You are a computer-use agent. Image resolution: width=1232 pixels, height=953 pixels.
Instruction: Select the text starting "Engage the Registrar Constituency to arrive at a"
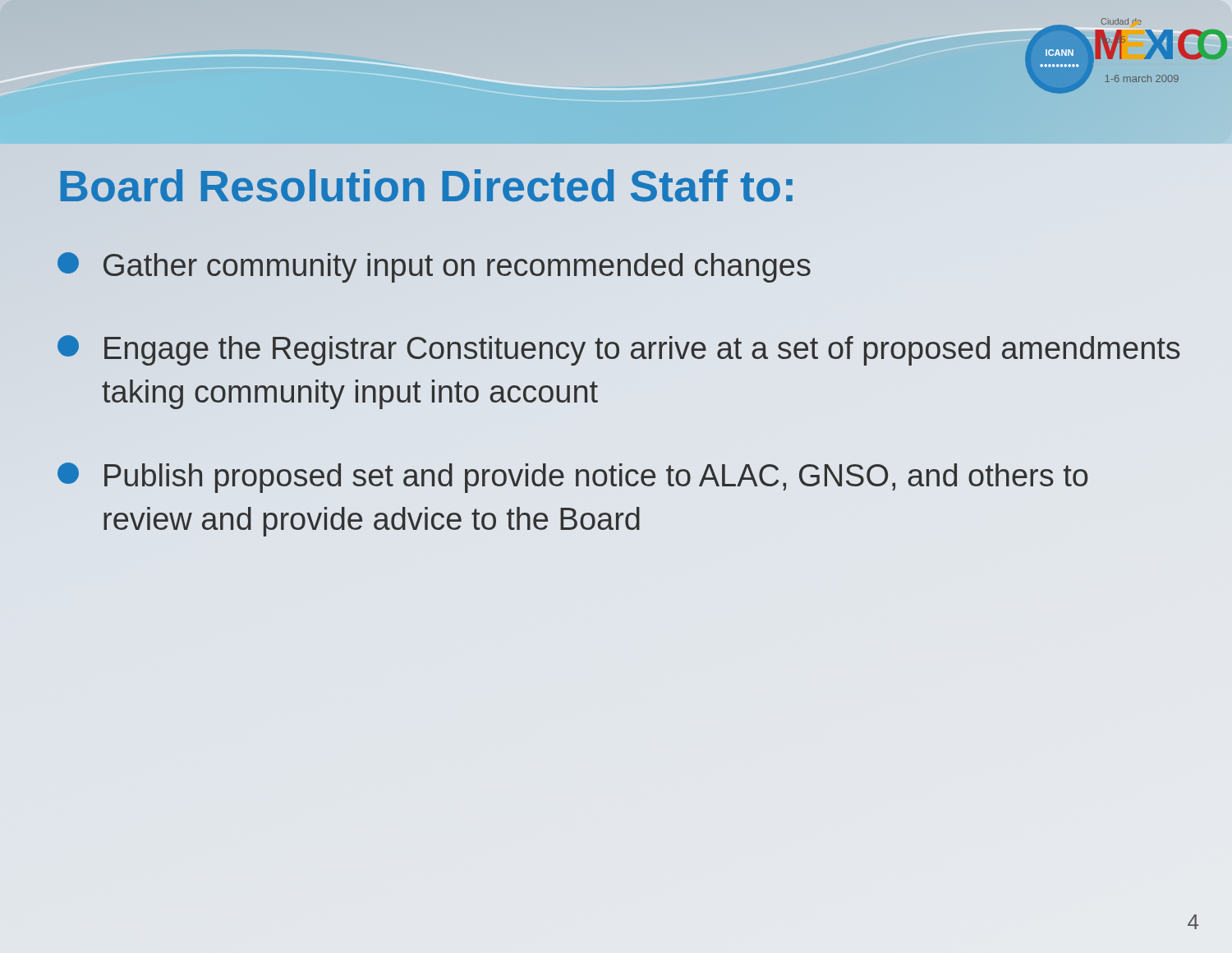620,371
